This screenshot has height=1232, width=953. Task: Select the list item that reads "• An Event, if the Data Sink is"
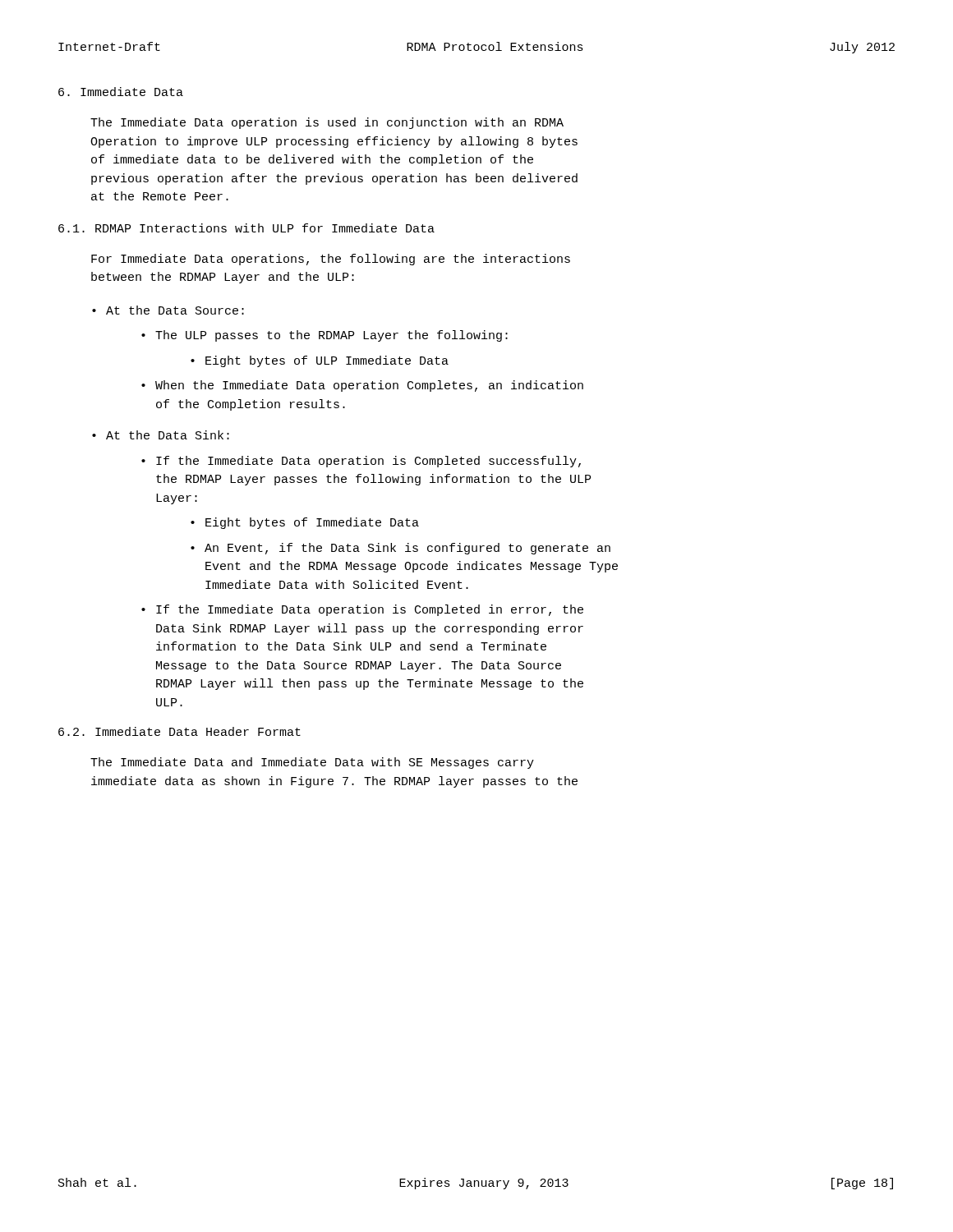[542, 568]
